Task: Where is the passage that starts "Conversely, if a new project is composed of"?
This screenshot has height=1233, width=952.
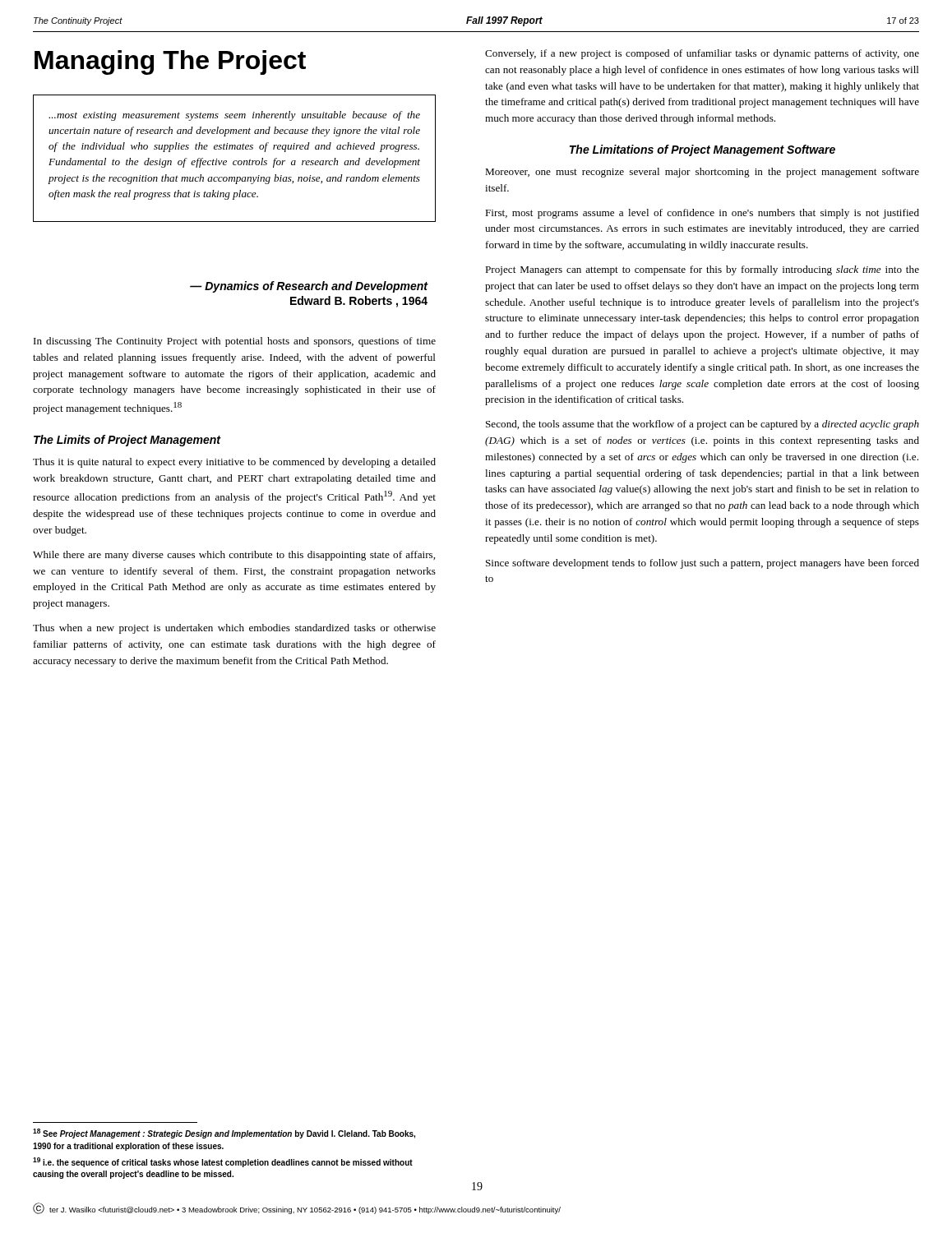Action: 702,86
